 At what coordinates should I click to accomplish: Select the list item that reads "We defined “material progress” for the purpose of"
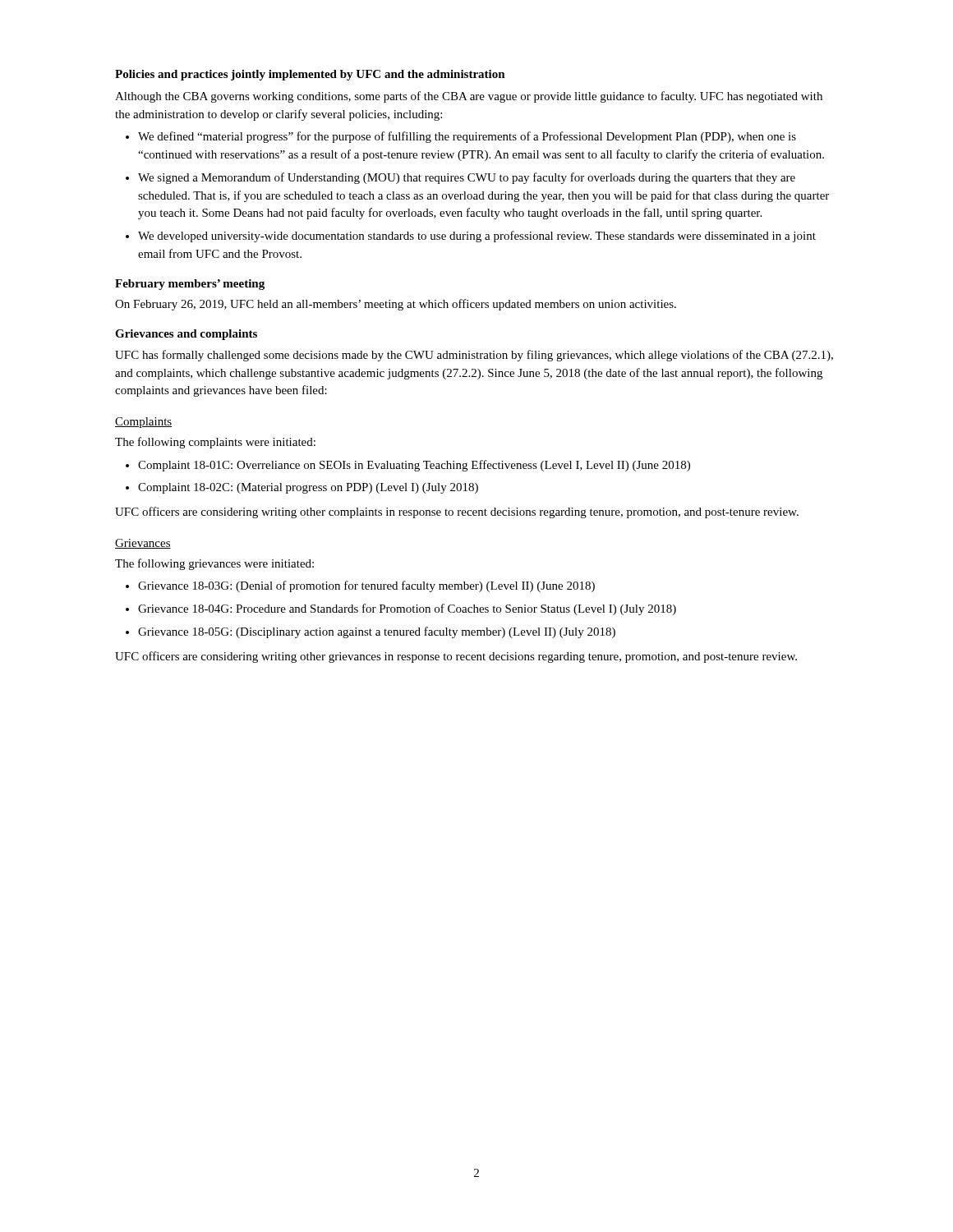coord(481,145)
